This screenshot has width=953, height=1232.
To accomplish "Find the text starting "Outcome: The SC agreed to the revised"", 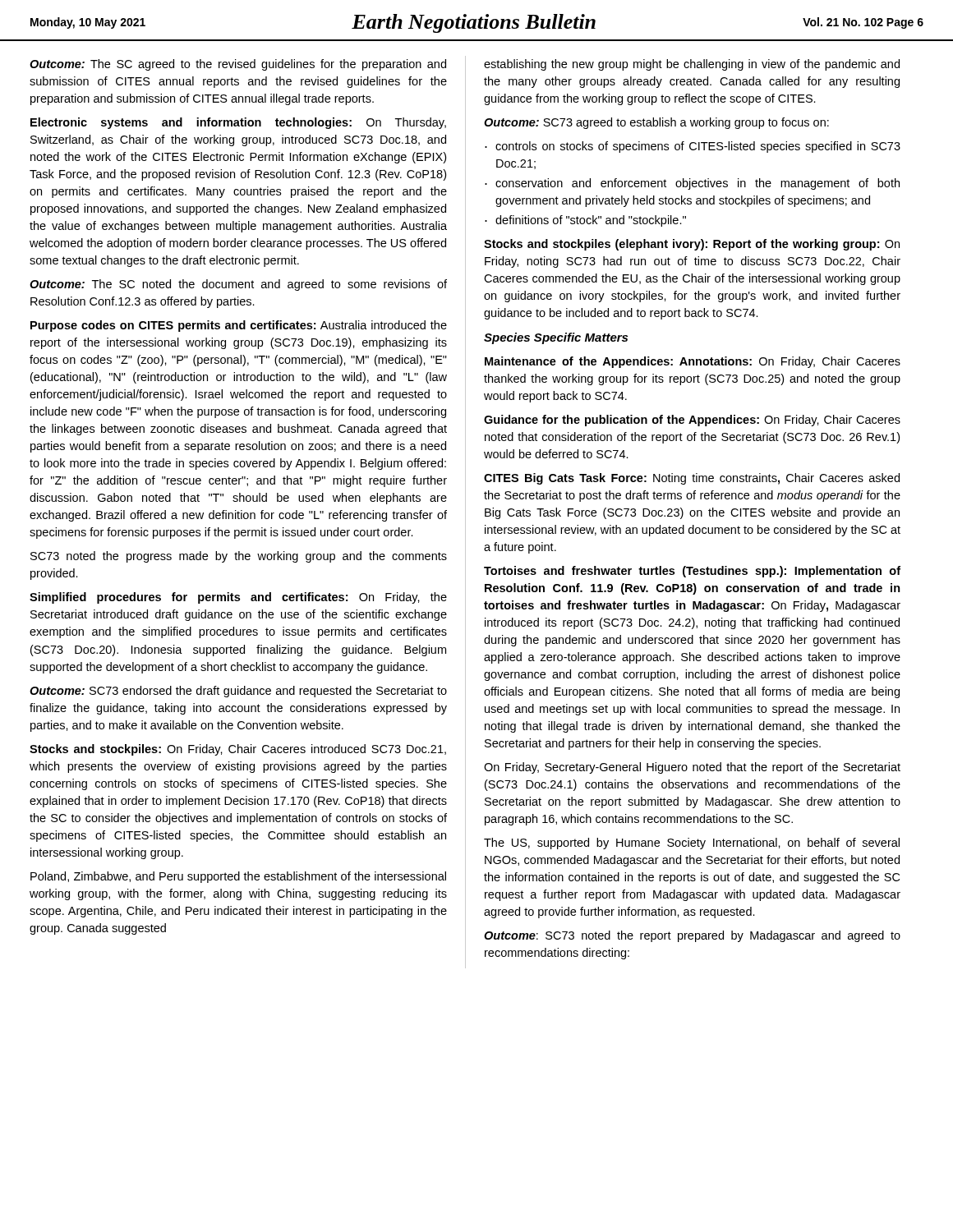I will [x=238, y=82].
